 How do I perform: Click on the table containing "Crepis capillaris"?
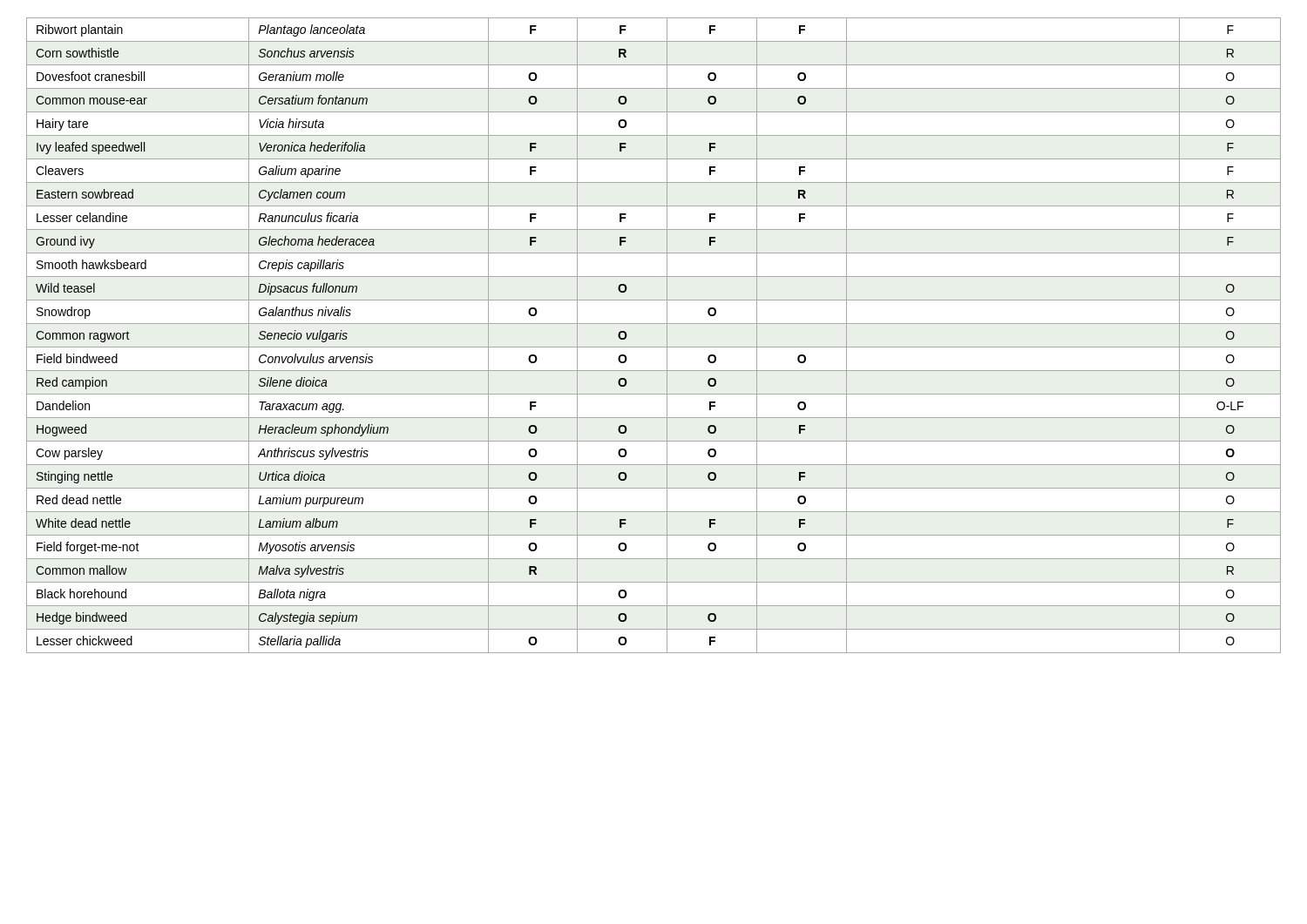click(x=654, y=335)
